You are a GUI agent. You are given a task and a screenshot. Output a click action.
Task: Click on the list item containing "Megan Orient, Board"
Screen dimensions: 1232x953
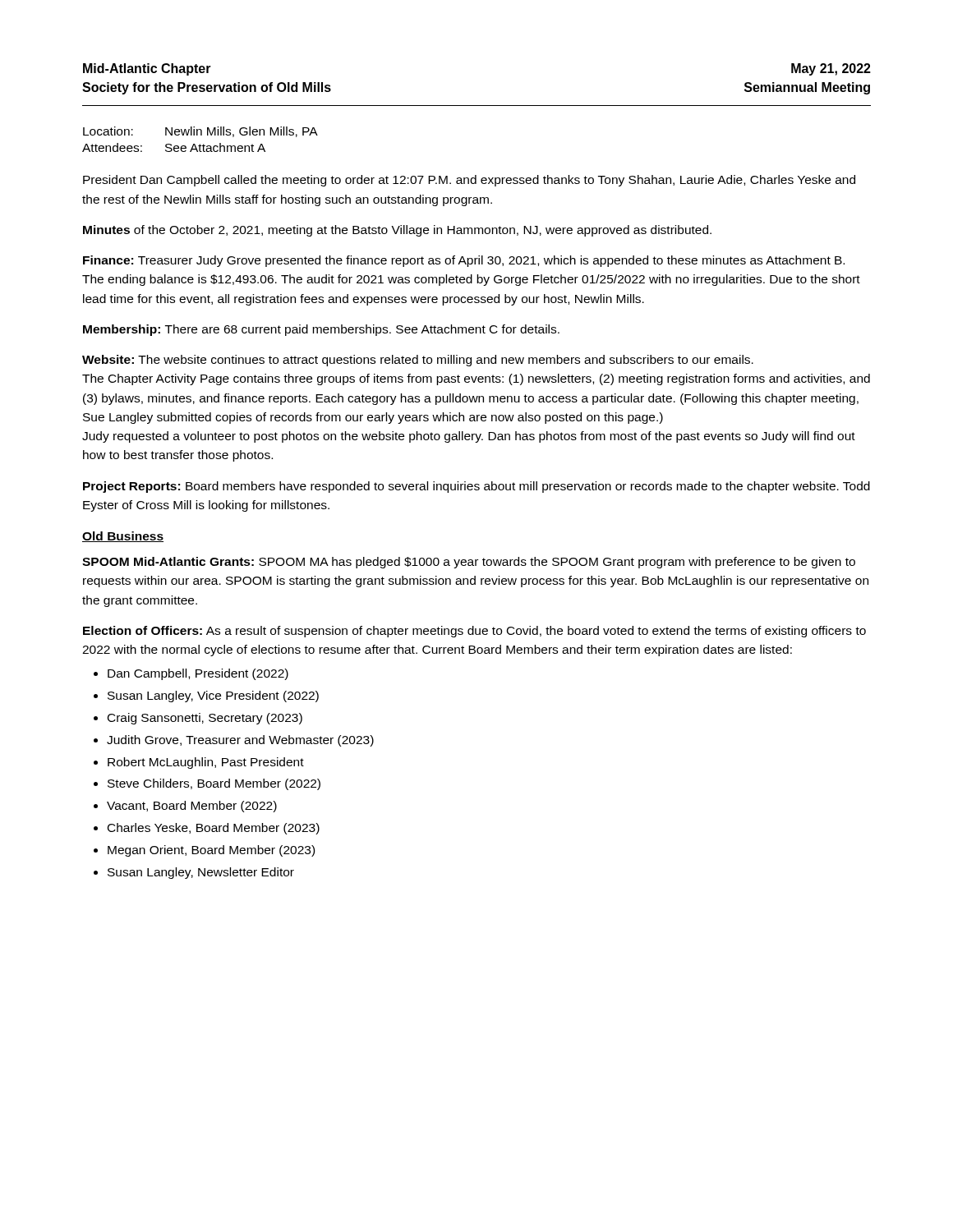click(211, 849)
